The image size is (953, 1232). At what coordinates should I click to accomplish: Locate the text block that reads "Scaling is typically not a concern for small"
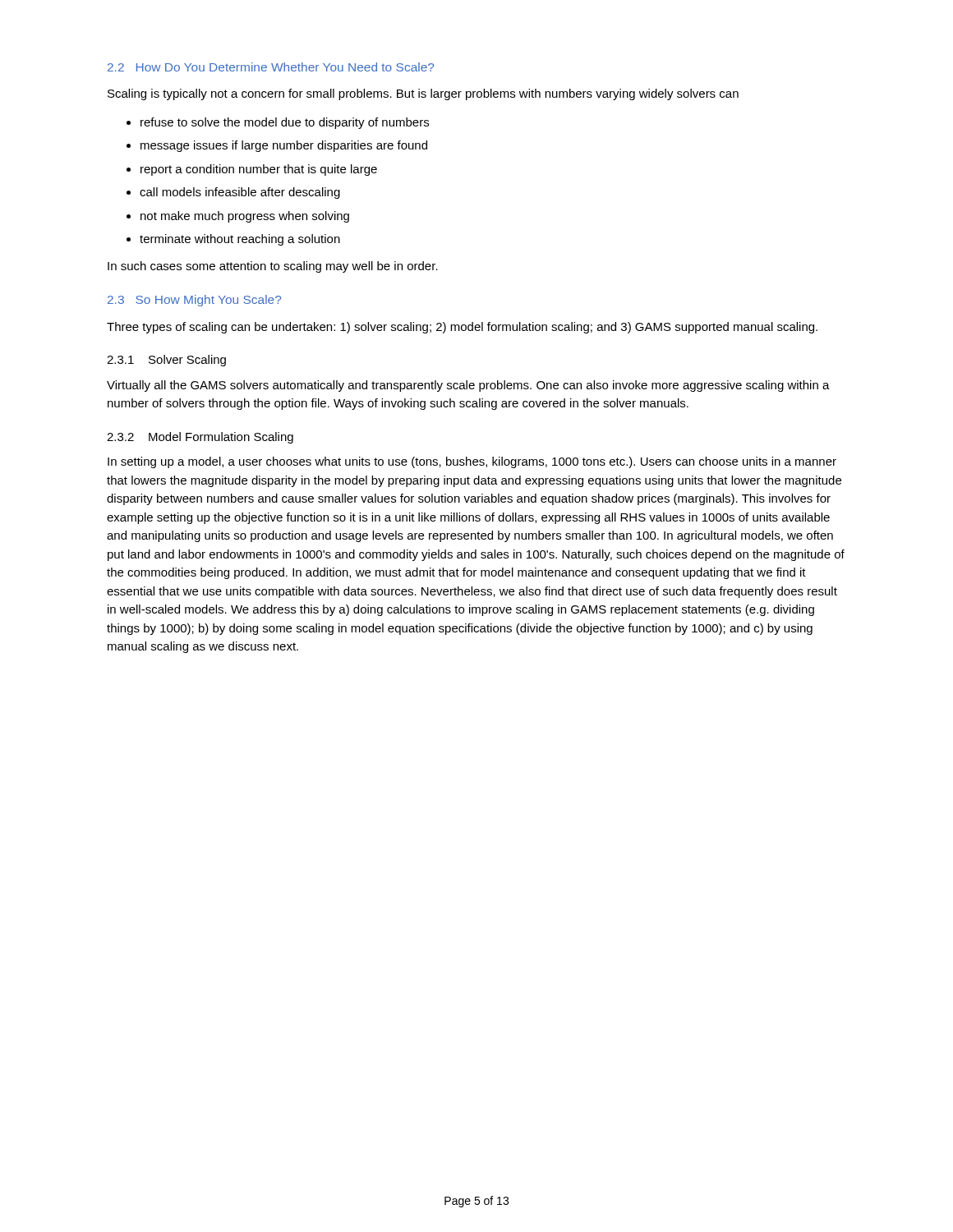tap(476, 94)
